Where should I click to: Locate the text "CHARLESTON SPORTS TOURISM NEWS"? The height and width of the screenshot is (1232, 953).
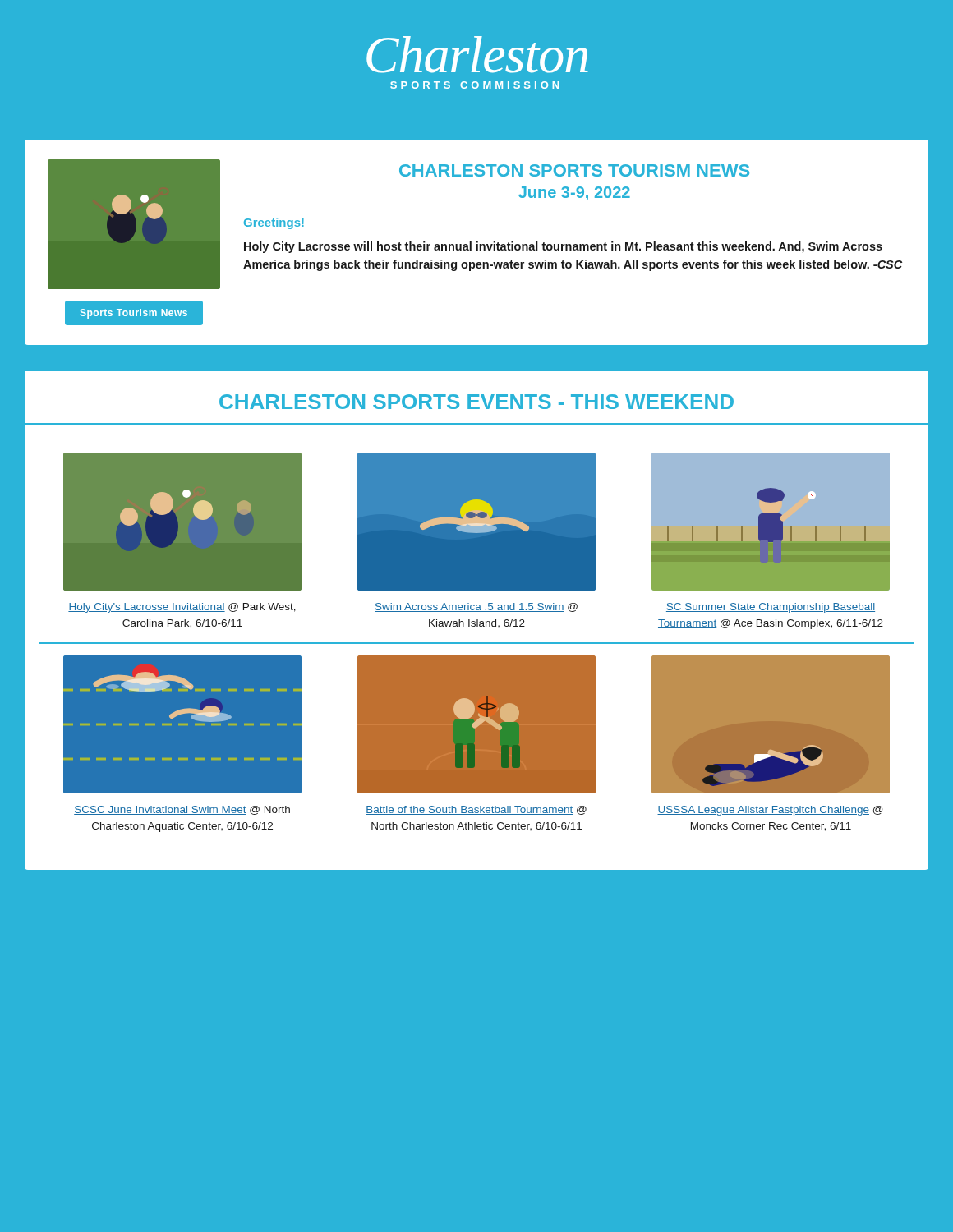(x=574, y=170)
